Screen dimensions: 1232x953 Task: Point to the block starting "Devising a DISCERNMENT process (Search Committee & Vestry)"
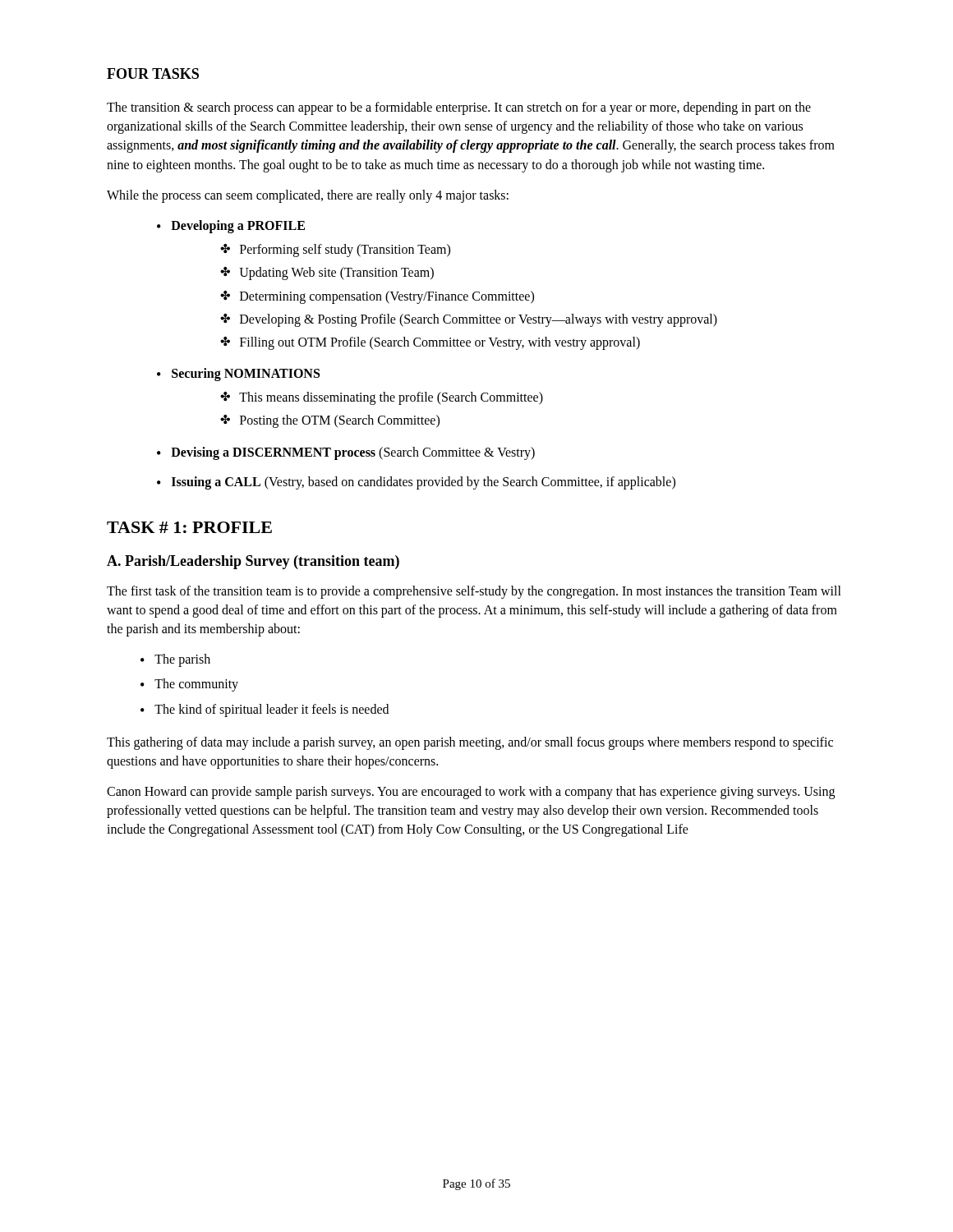click(509, 452)
